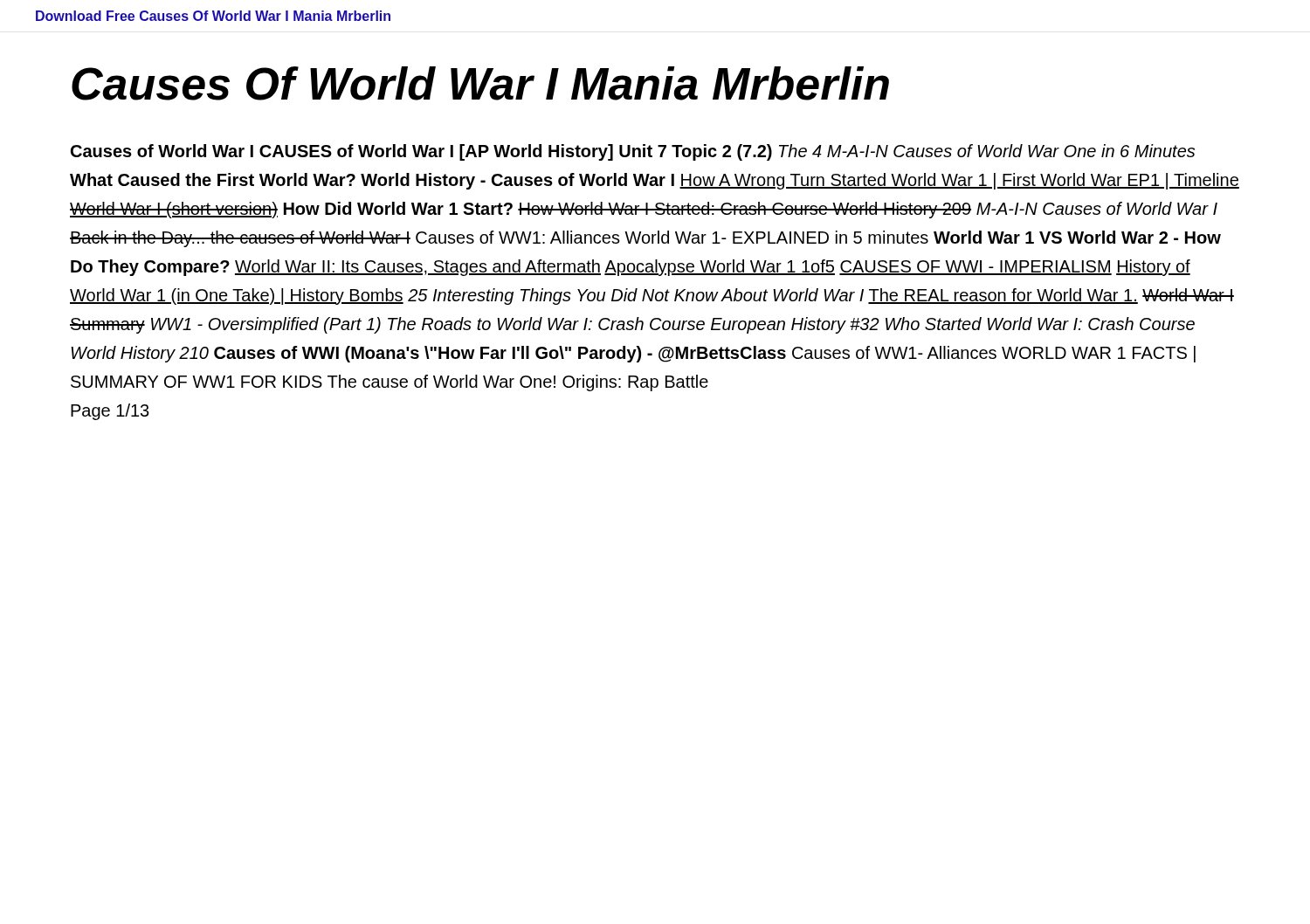
Task: Find the element starting "Causes Of World"
Action: click(655, 85)
